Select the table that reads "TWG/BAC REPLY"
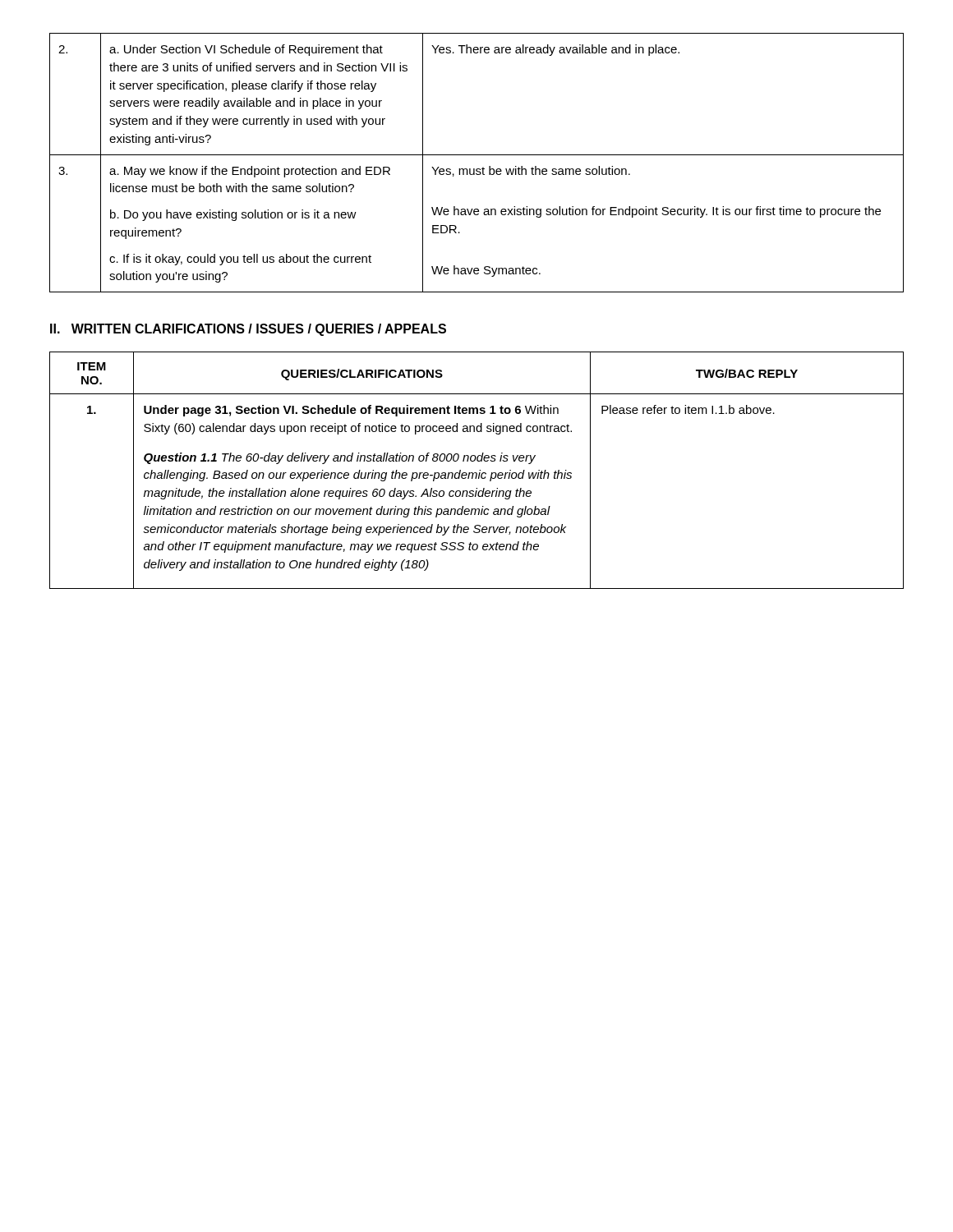Image resolution: width=953 pixels, height=1232 pixels. click(x=476, y=470)
